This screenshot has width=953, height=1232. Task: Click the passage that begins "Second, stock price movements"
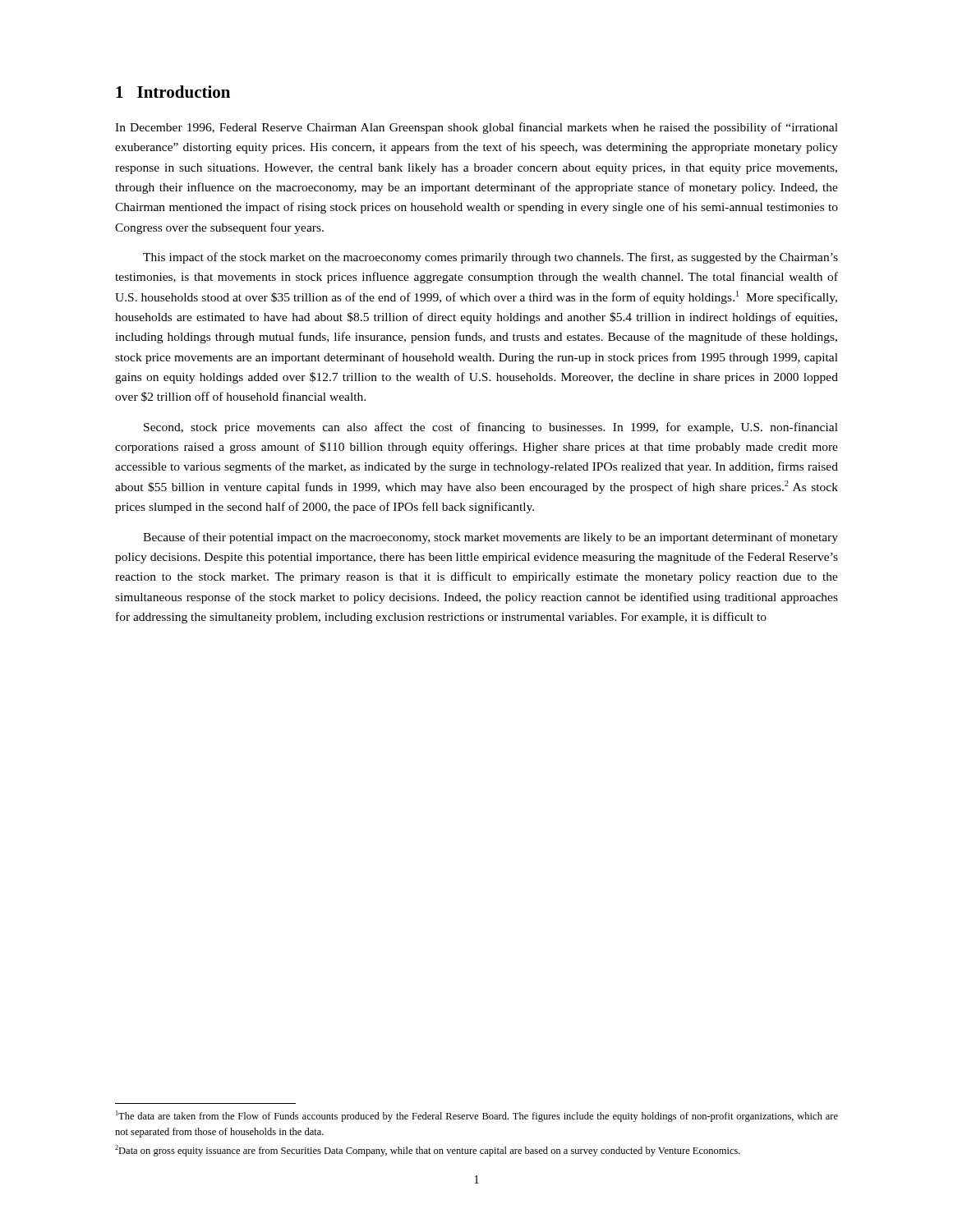(x=476, y=466)
